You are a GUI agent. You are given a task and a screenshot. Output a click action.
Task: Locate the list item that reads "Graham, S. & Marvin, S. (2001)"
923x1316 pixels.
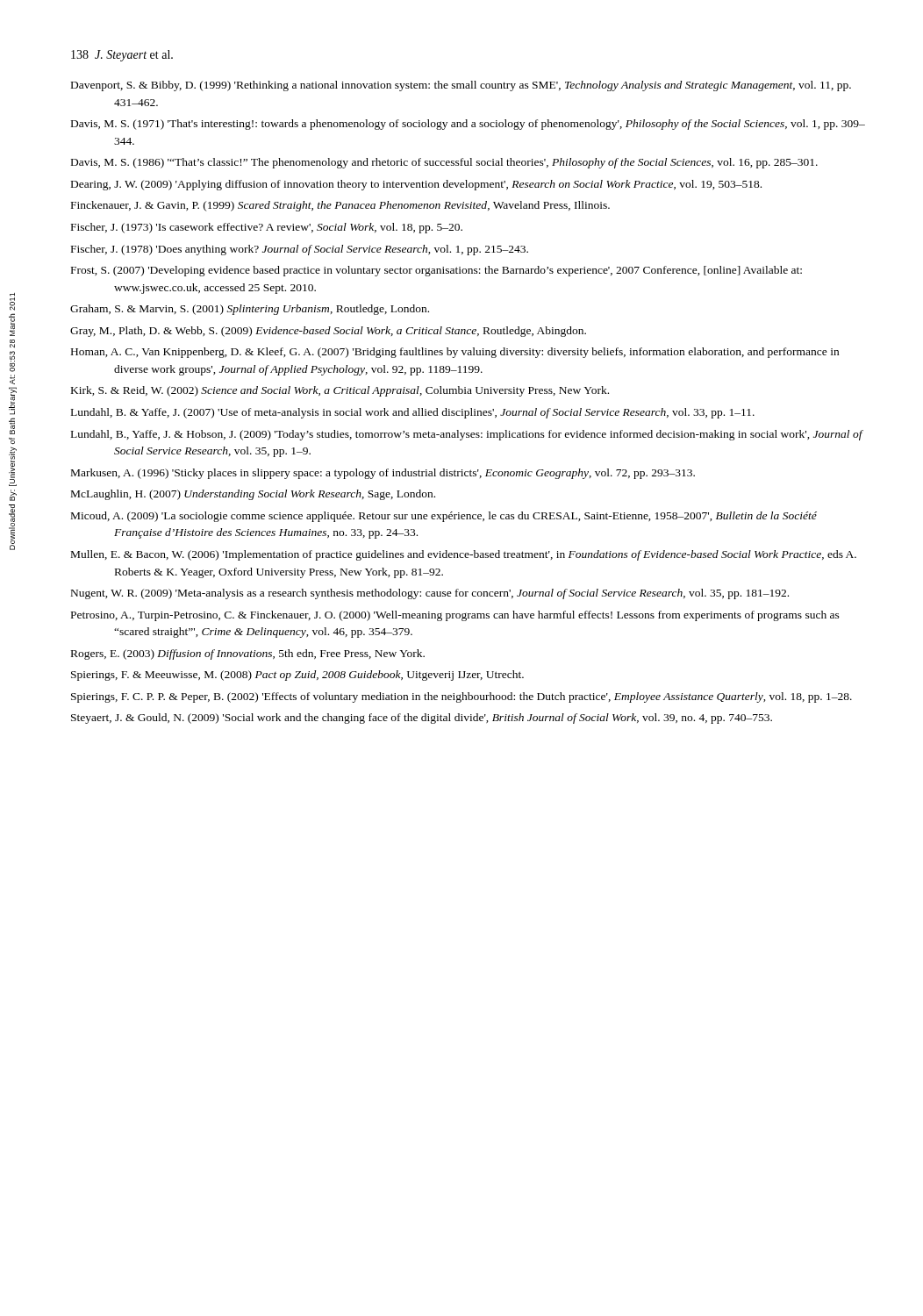pos(250,309)
